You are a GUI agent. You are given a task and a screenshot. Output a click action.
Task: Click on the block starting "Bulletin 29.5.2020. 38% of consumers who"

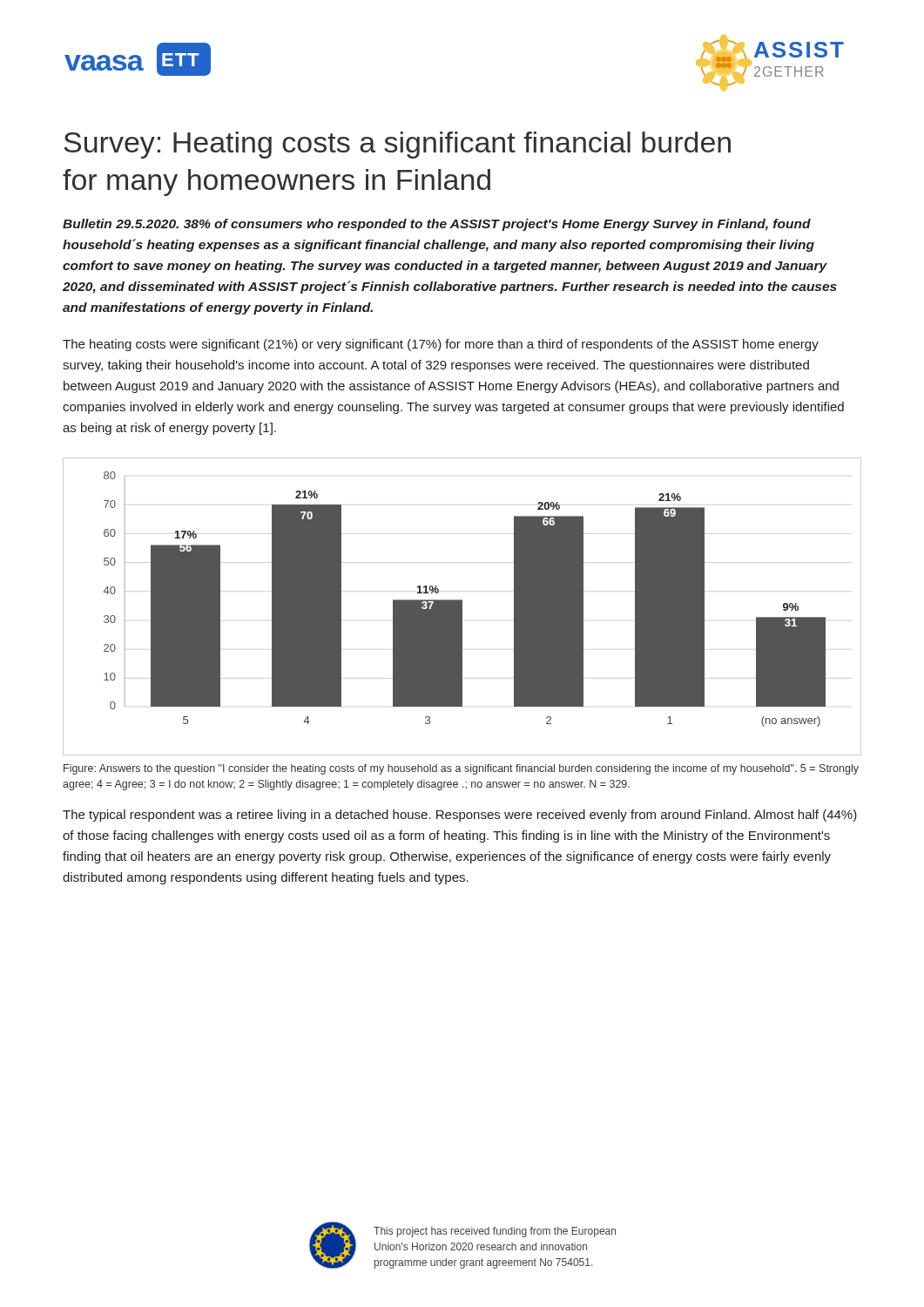point(450,265)
